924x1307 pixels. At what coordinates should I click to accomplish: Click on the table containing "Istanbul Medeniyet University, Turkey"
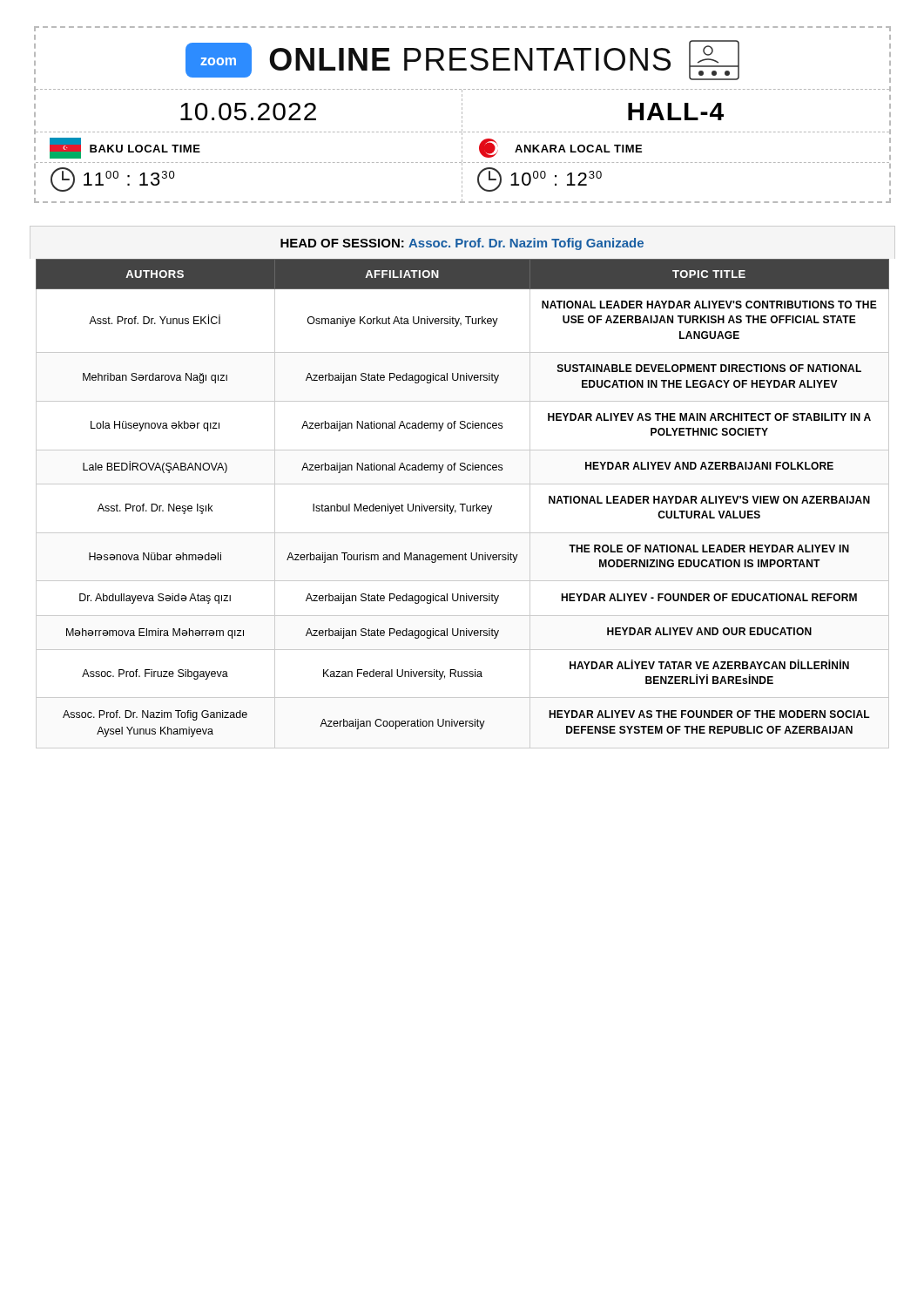pos(462,504)
